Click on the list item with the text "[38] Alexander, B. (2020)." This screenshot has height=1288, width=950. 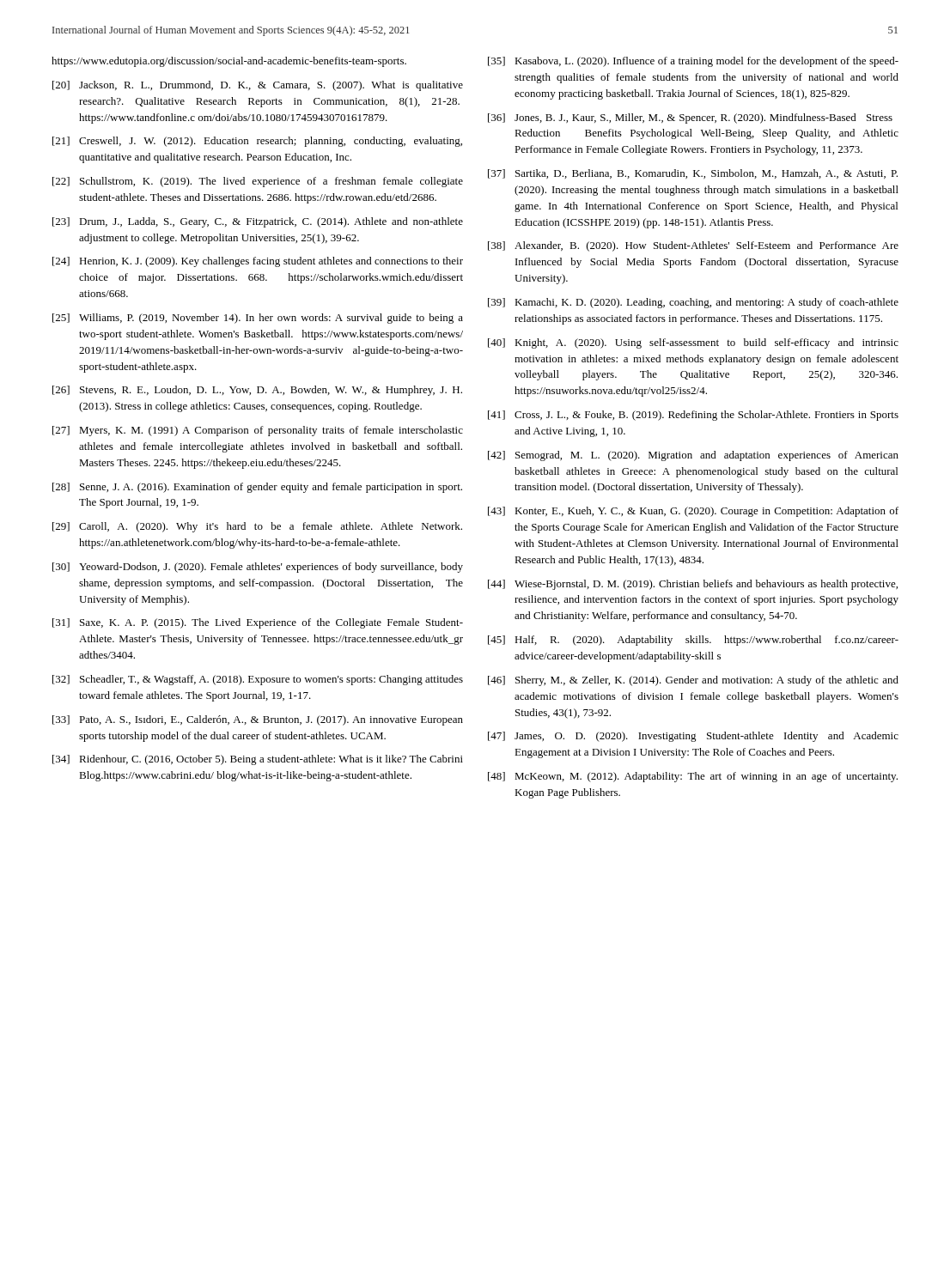tap(693, 262)
